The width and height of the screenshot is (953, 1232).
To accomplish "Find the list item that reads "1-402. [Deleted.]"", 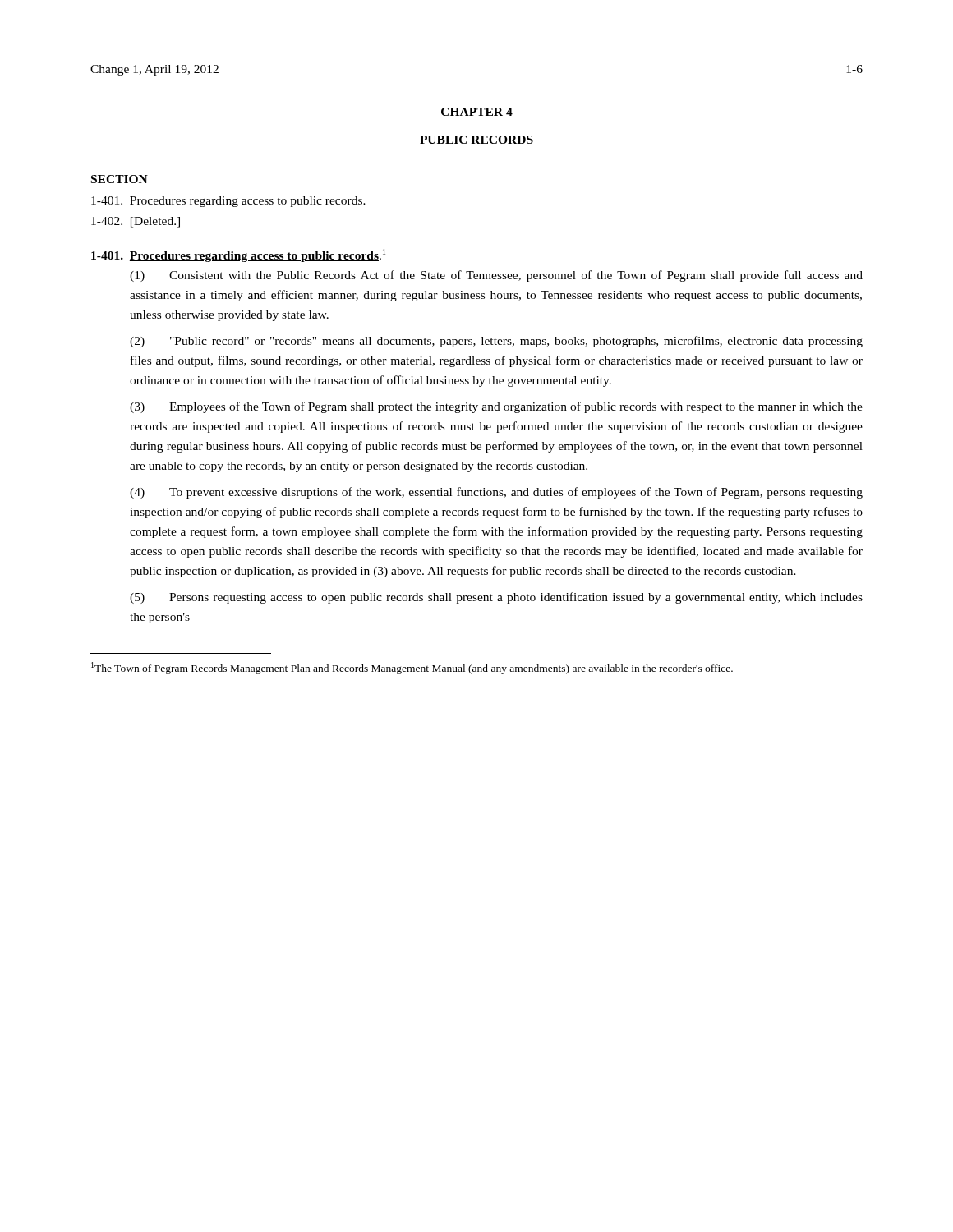I will [x=136, y=221].
